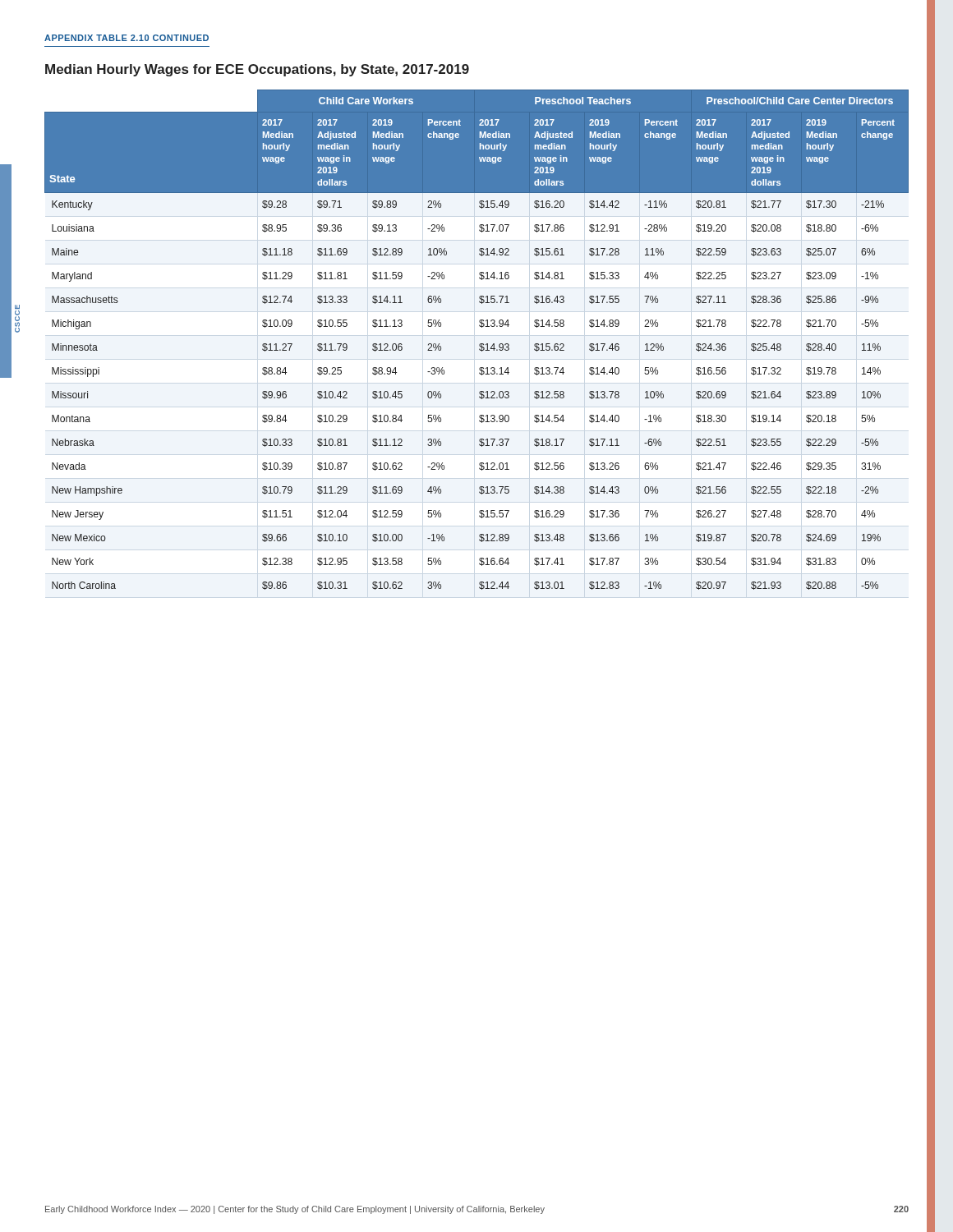This screenshot has width=953, height=1232.
Task: Select the title that says "Median Hourly Wages for ECE Occupations, by State,"
Action: click(x=257, y=69)
